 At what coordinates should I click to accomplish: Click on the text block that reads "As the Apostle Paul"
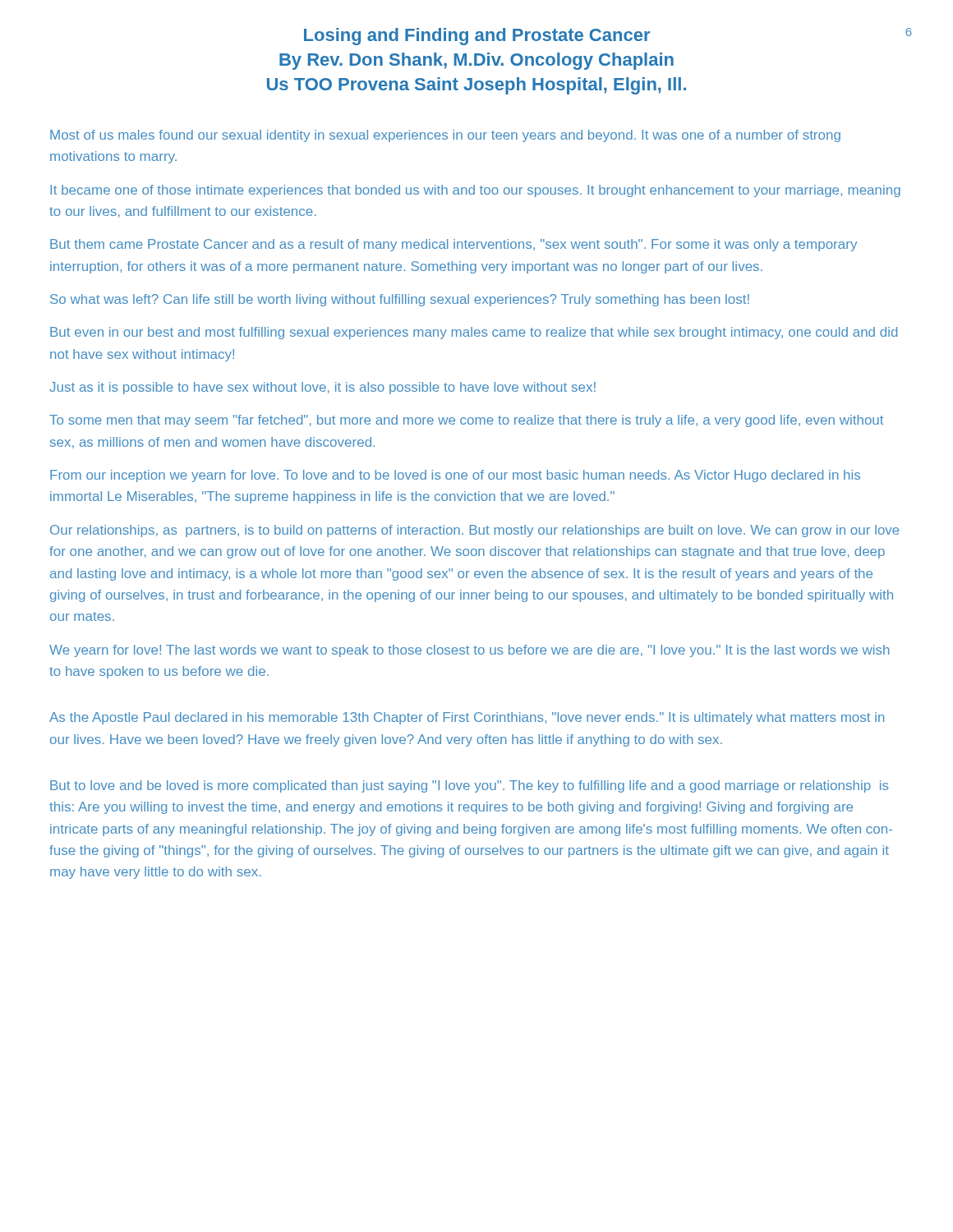tap(467, 728)
